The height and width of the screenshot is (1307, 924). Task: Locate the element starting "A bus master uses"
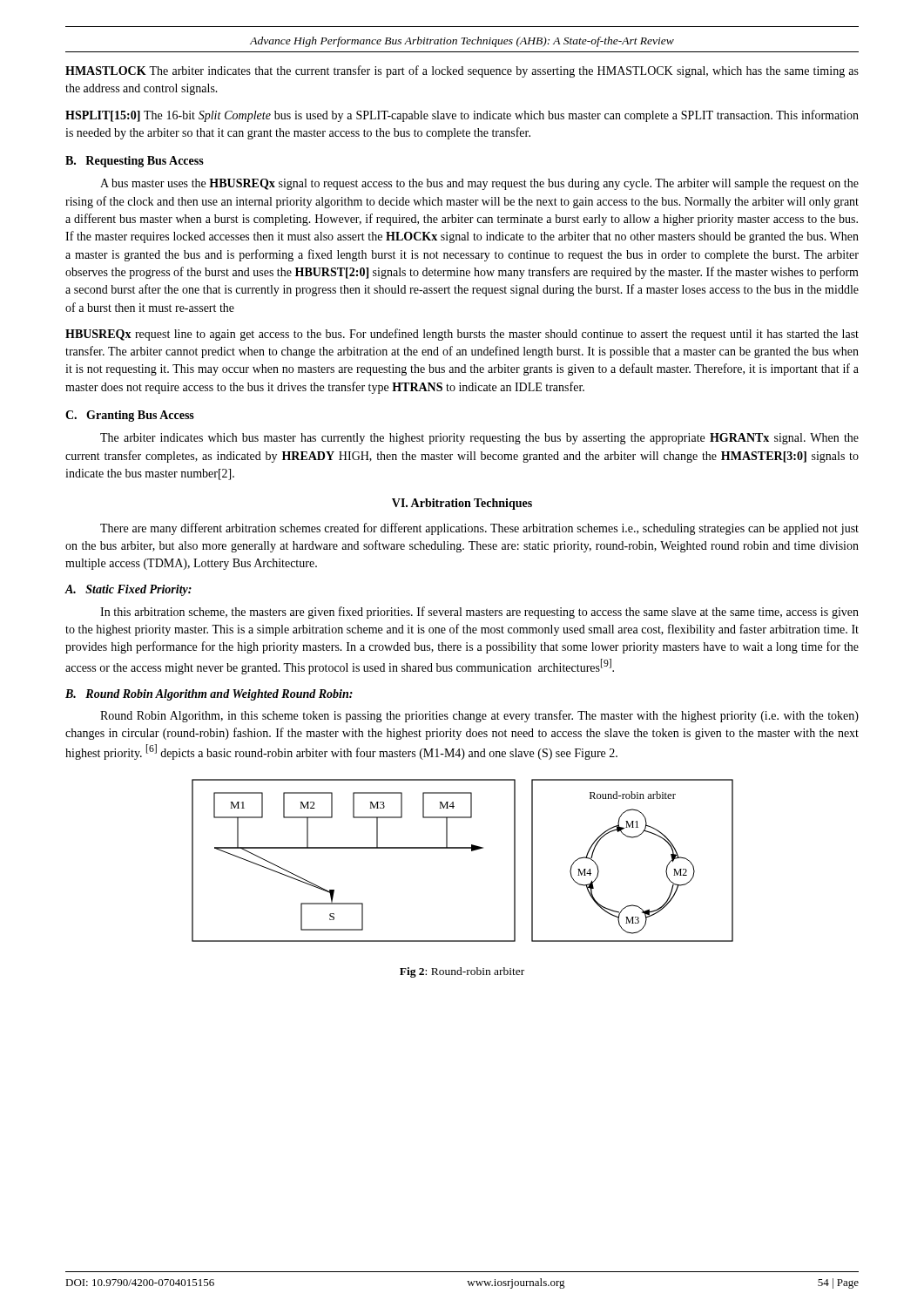coord(462,246)
